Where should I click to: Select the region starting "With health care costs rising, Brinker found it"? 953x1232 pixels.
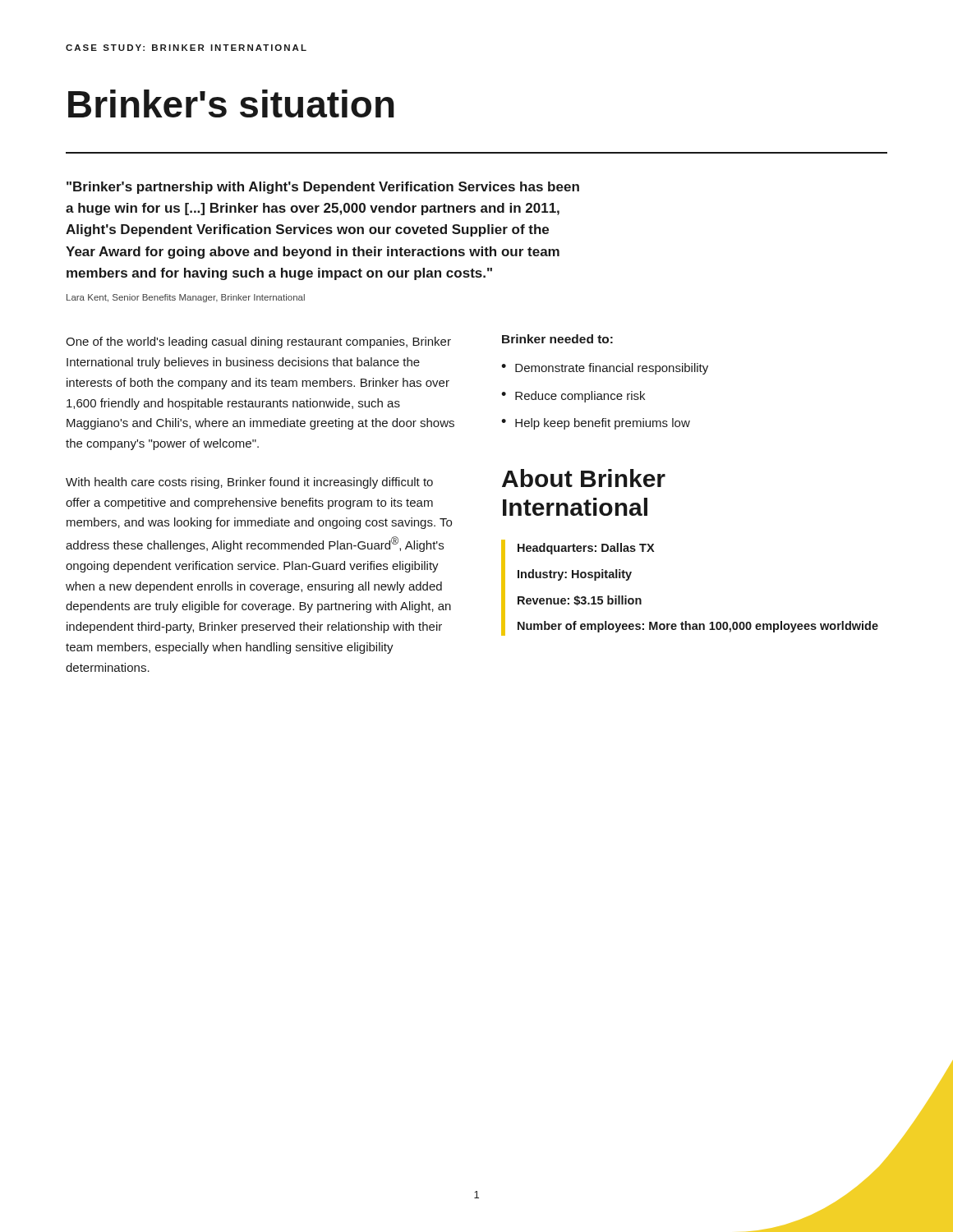click(259, 574)
